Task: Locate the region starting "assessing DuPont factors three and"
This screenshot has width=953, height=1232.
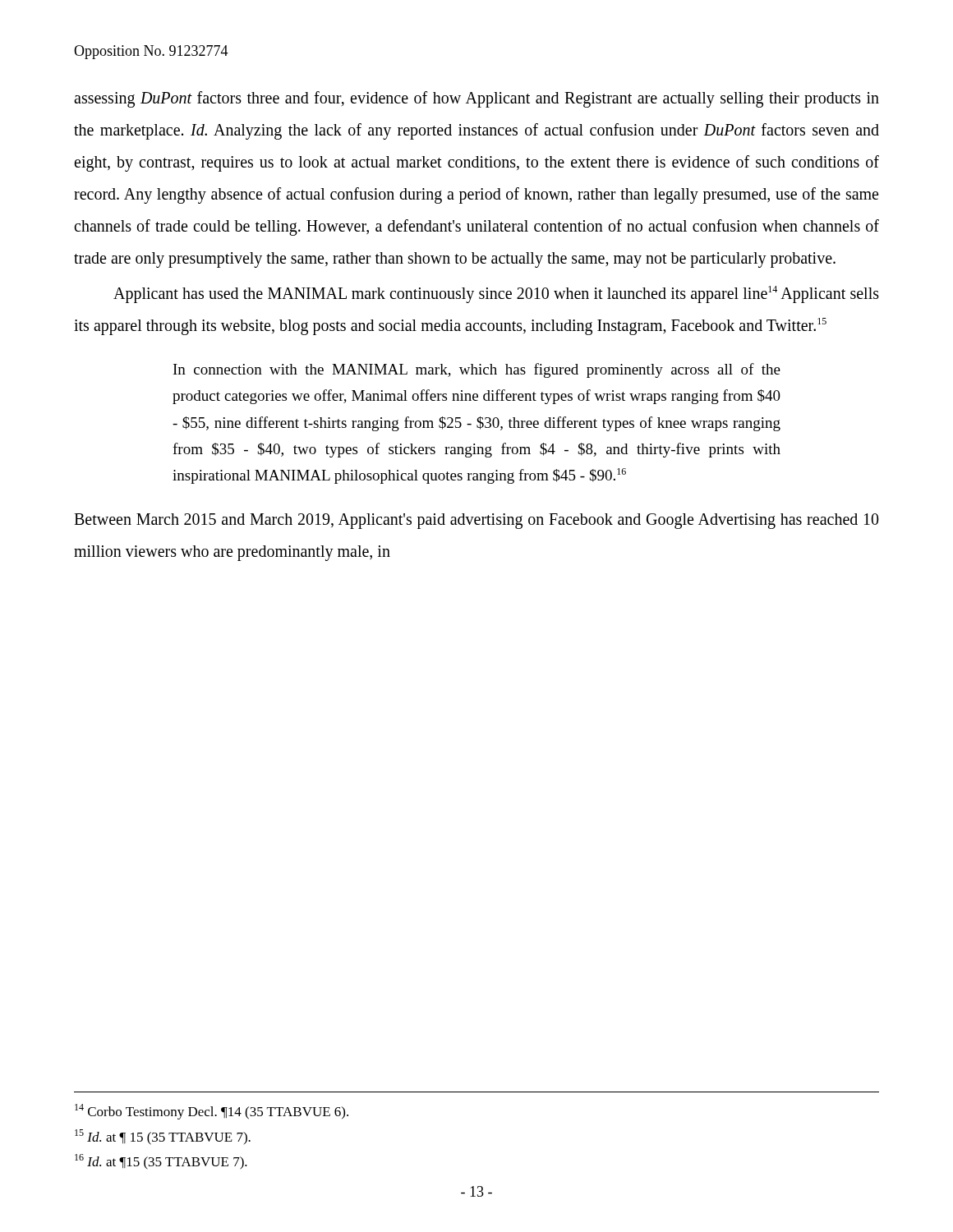Action: click(476, 178)
